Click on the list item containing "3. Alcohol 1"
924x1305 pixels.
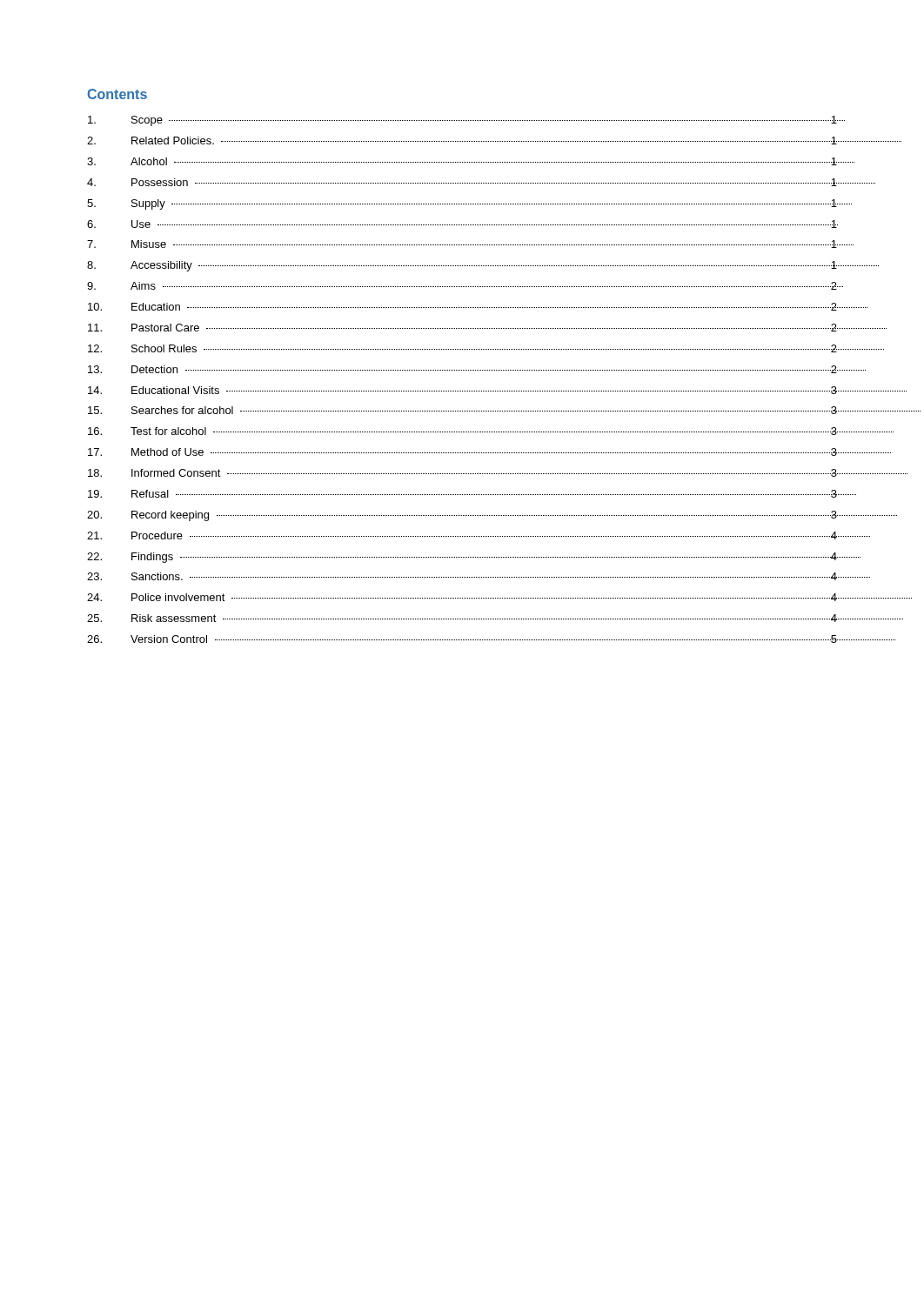tap(462, 162)
